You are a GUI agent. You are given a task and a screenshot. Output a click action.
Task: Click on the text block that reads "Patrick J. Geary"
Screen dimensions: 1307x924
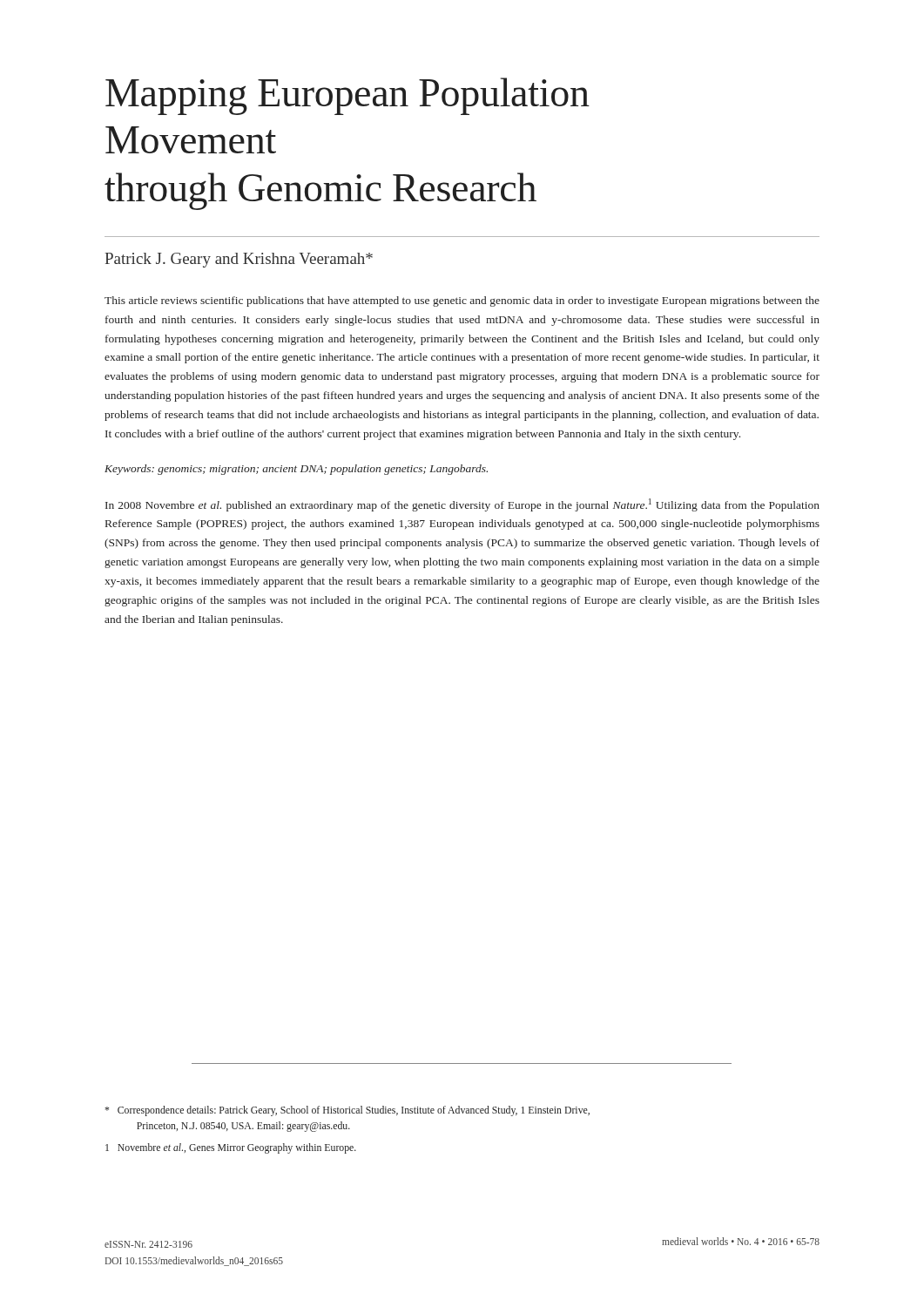239,258
